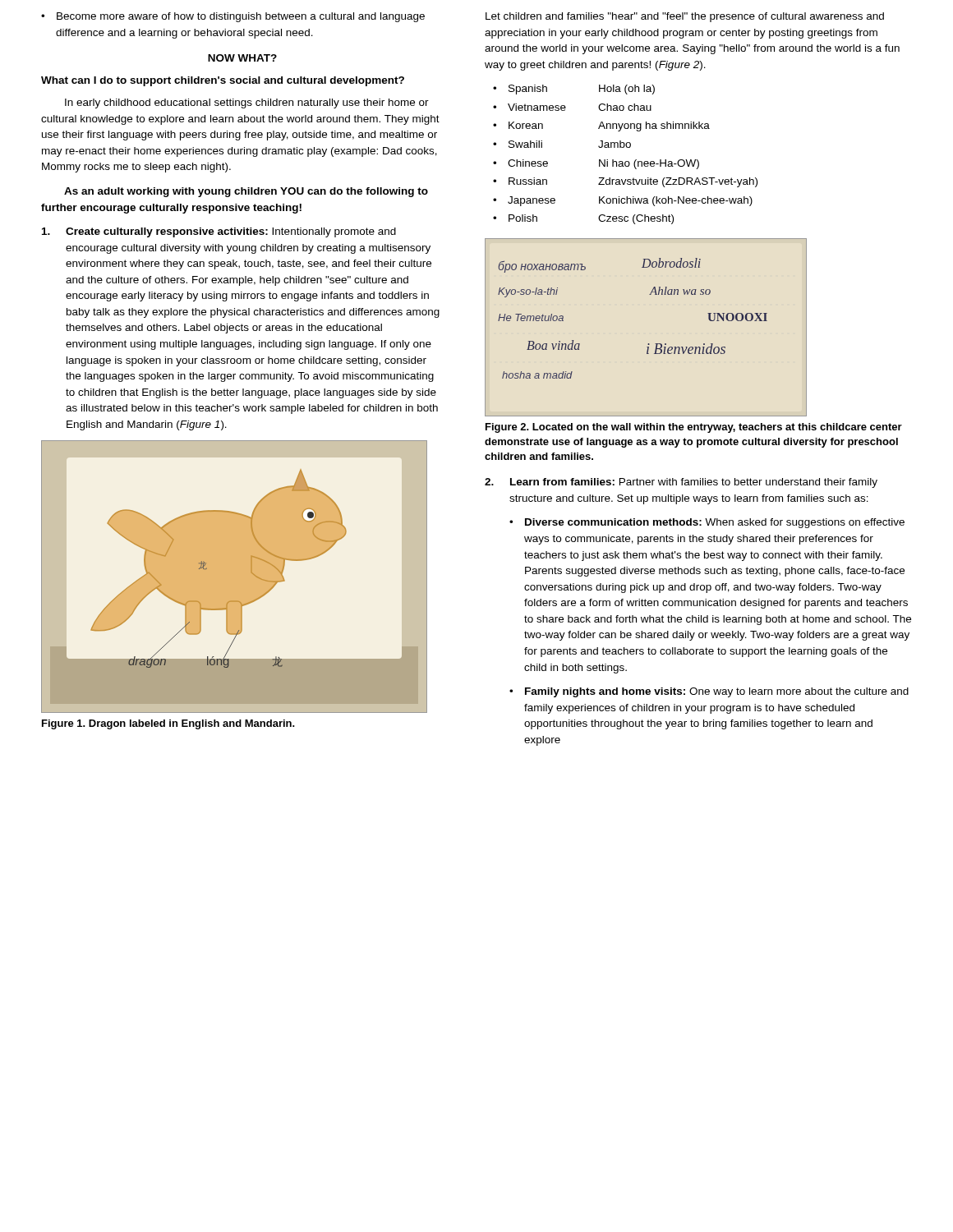
Task: Locate the block starting "Create culturally responsive activities: Intentionally"
Action: click(x=242, y=328)
